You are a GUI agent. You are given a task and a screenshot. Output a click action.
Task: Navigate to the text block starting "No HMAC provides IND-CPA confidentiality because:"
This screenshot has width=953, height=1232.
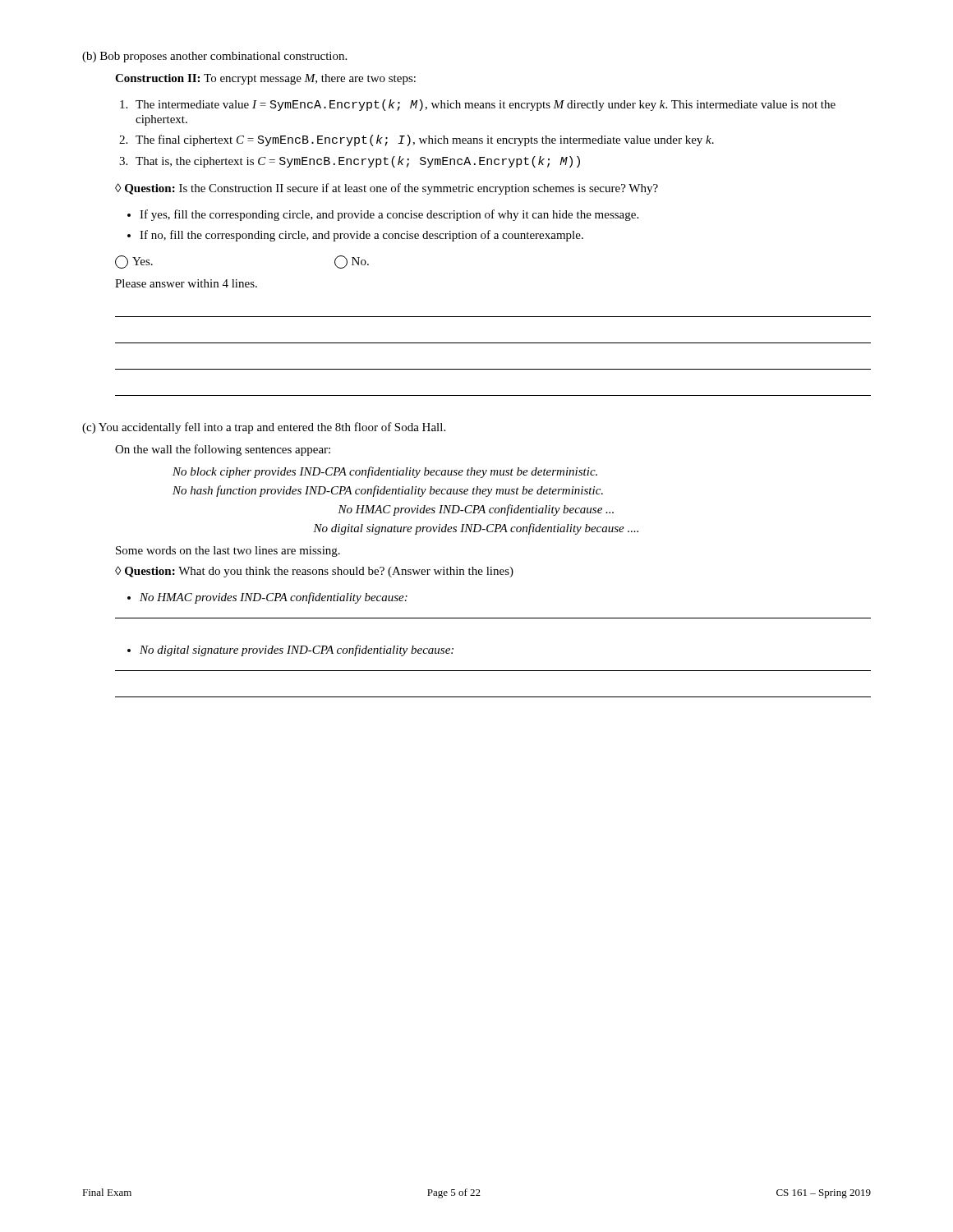[x=274, y=597]
